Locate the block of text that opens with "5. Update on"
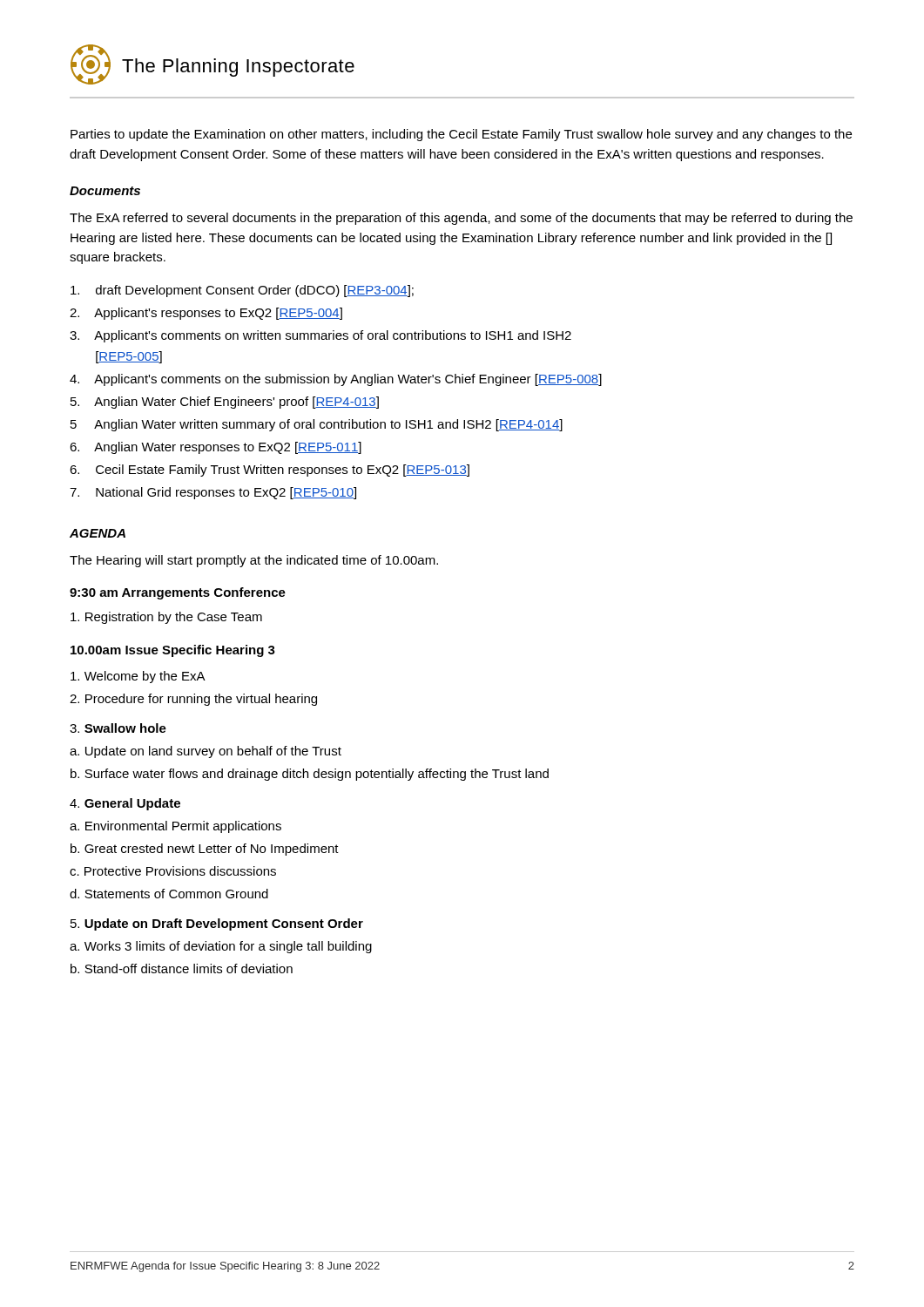 216,923
